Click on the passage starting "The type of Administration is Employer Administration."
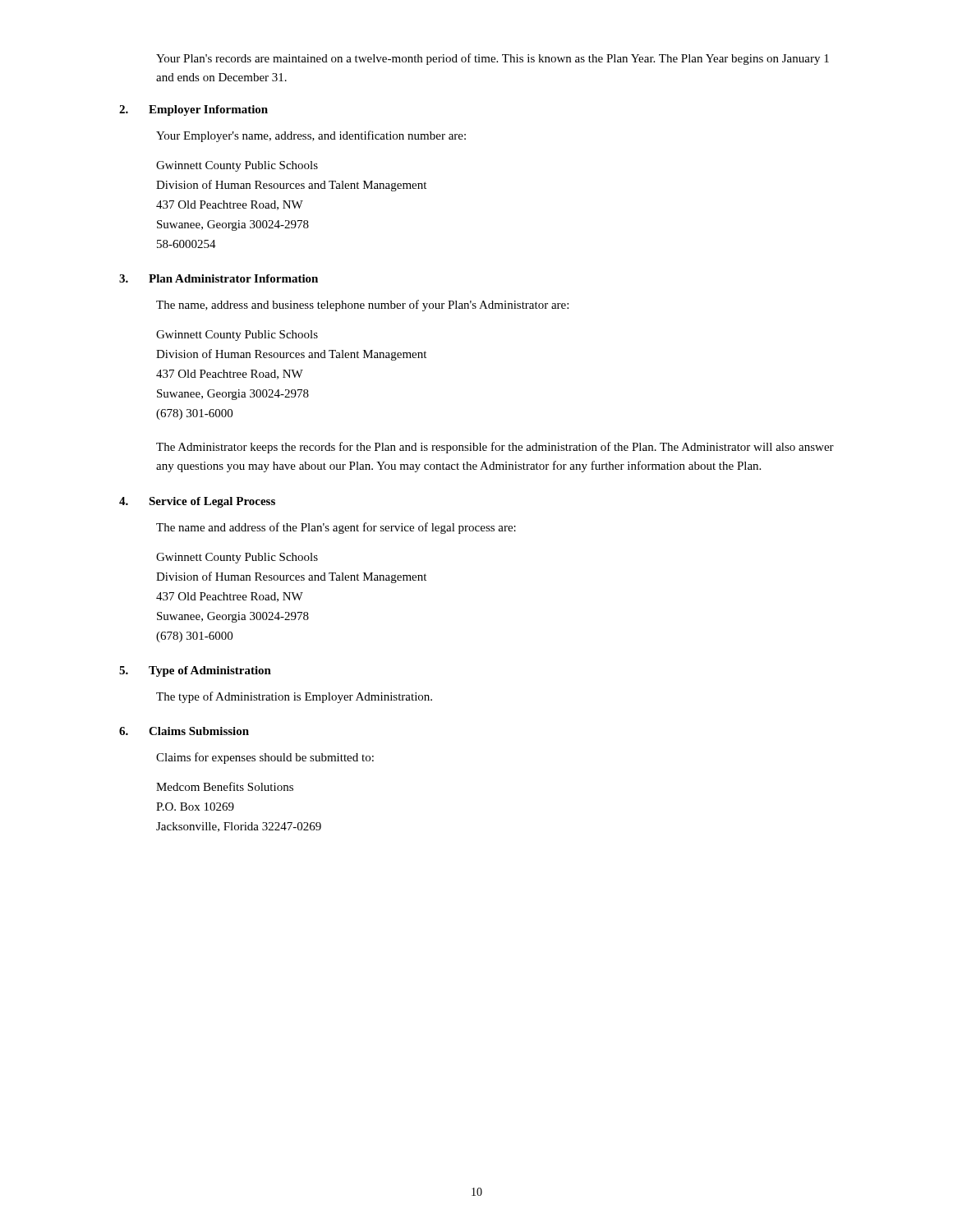 (x=295, y=696)
